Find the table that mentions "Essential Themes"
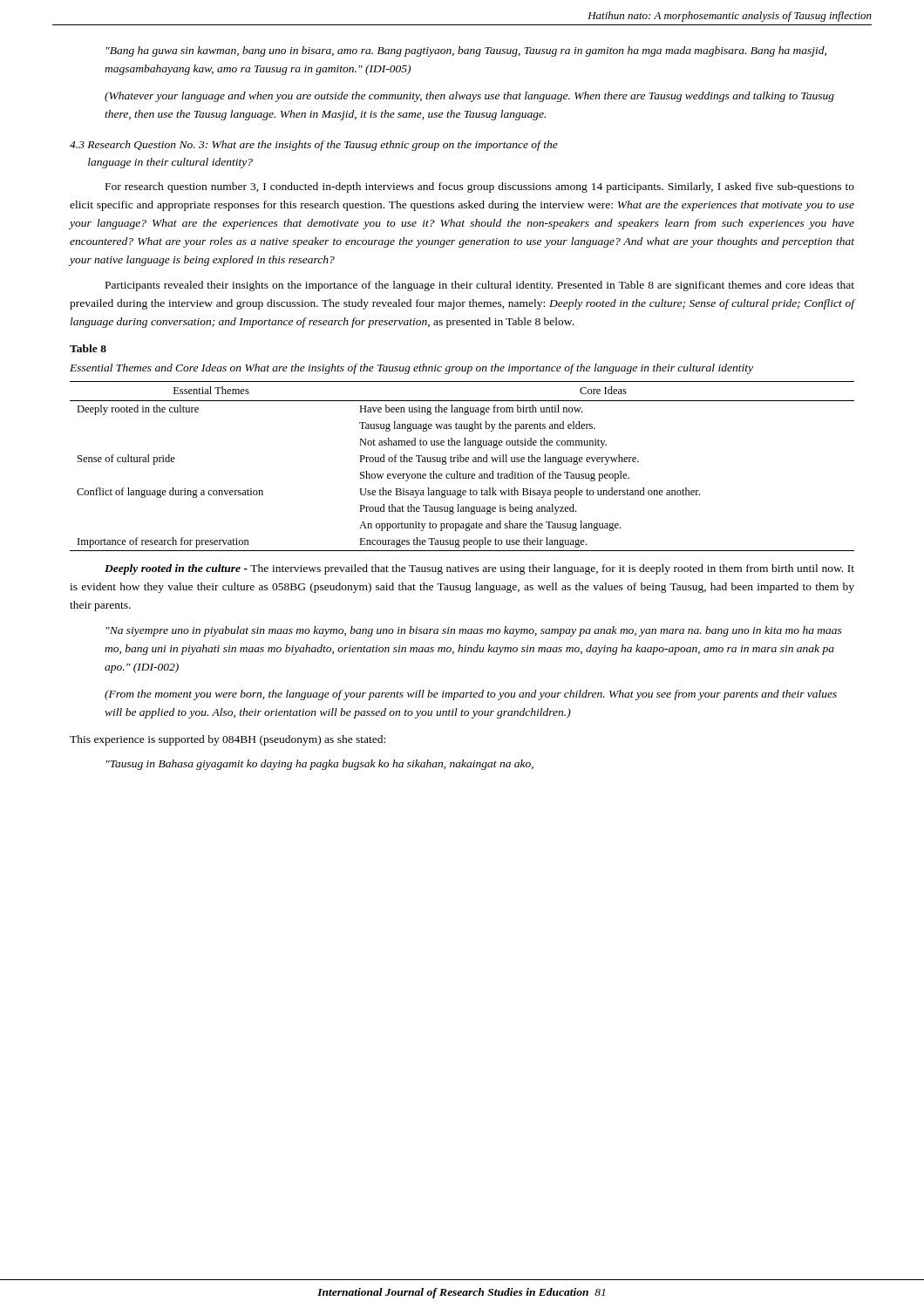 tap(462, 466)
